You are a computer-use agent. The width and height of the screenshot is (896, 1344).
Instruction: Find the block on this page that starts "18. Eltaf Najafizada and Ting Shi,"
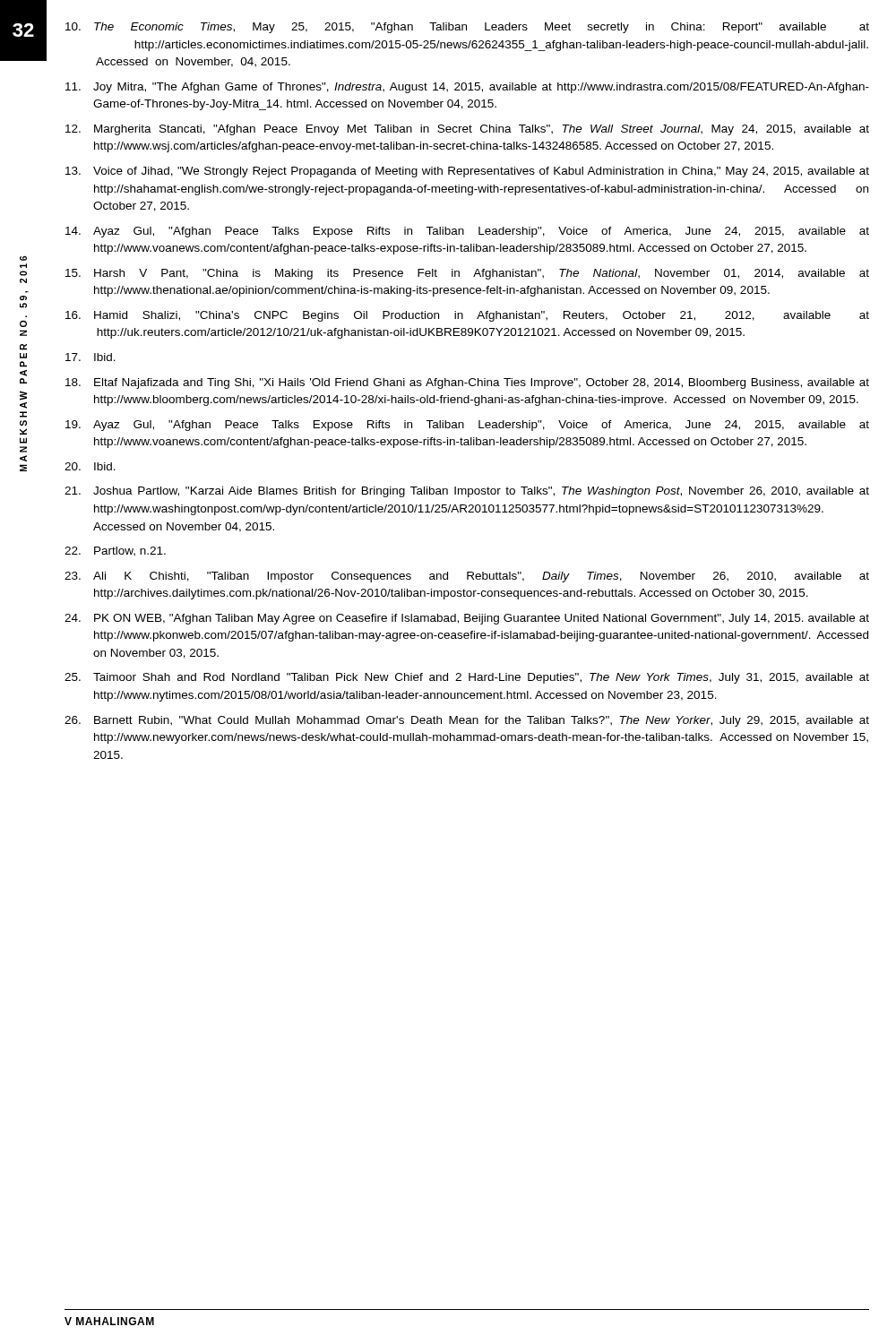(x=467, y=391)
